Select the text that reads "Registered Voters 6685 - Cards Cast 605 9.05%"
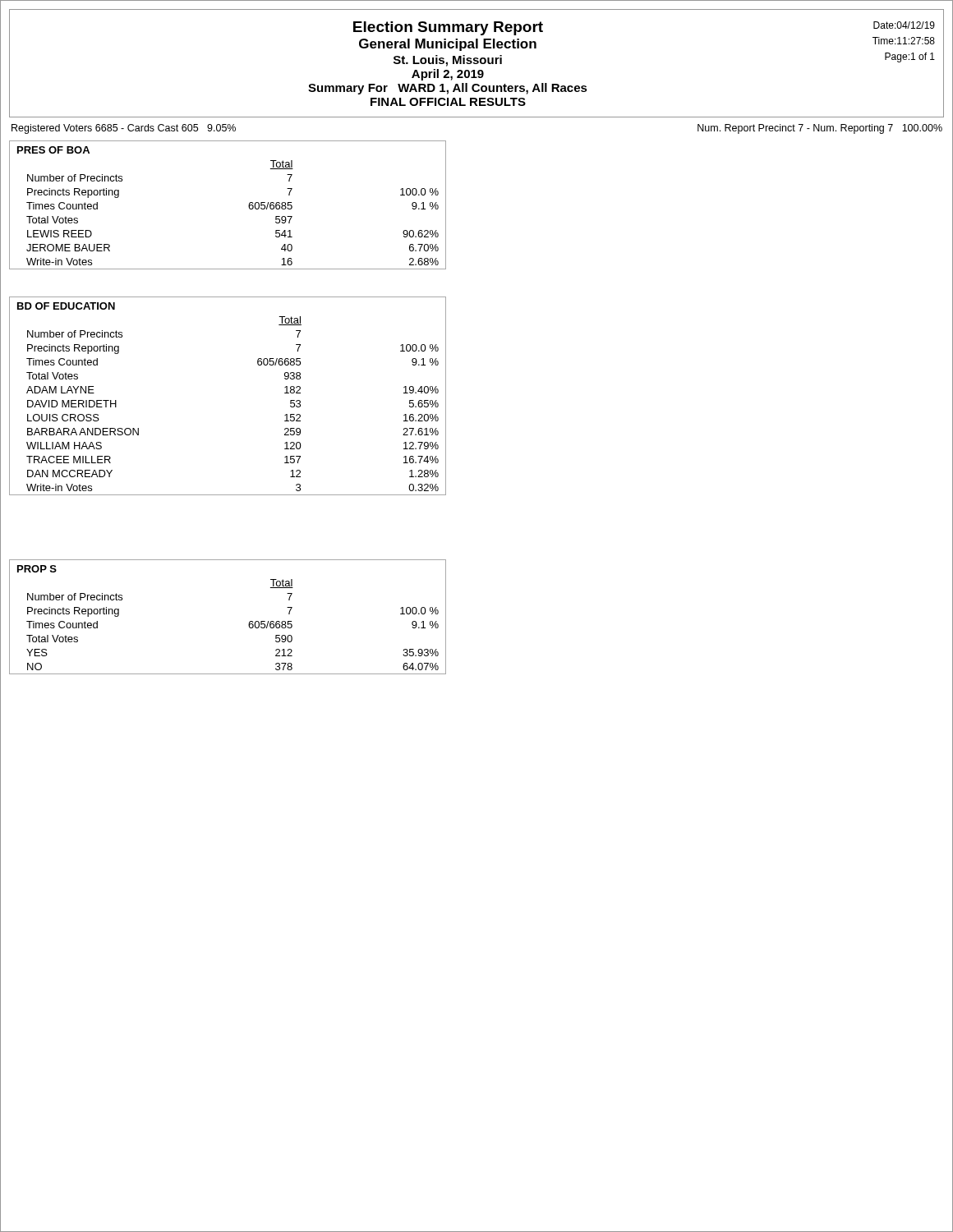Image resolution: width=953 pixels, height=1232 pixels. pos(123,128)
